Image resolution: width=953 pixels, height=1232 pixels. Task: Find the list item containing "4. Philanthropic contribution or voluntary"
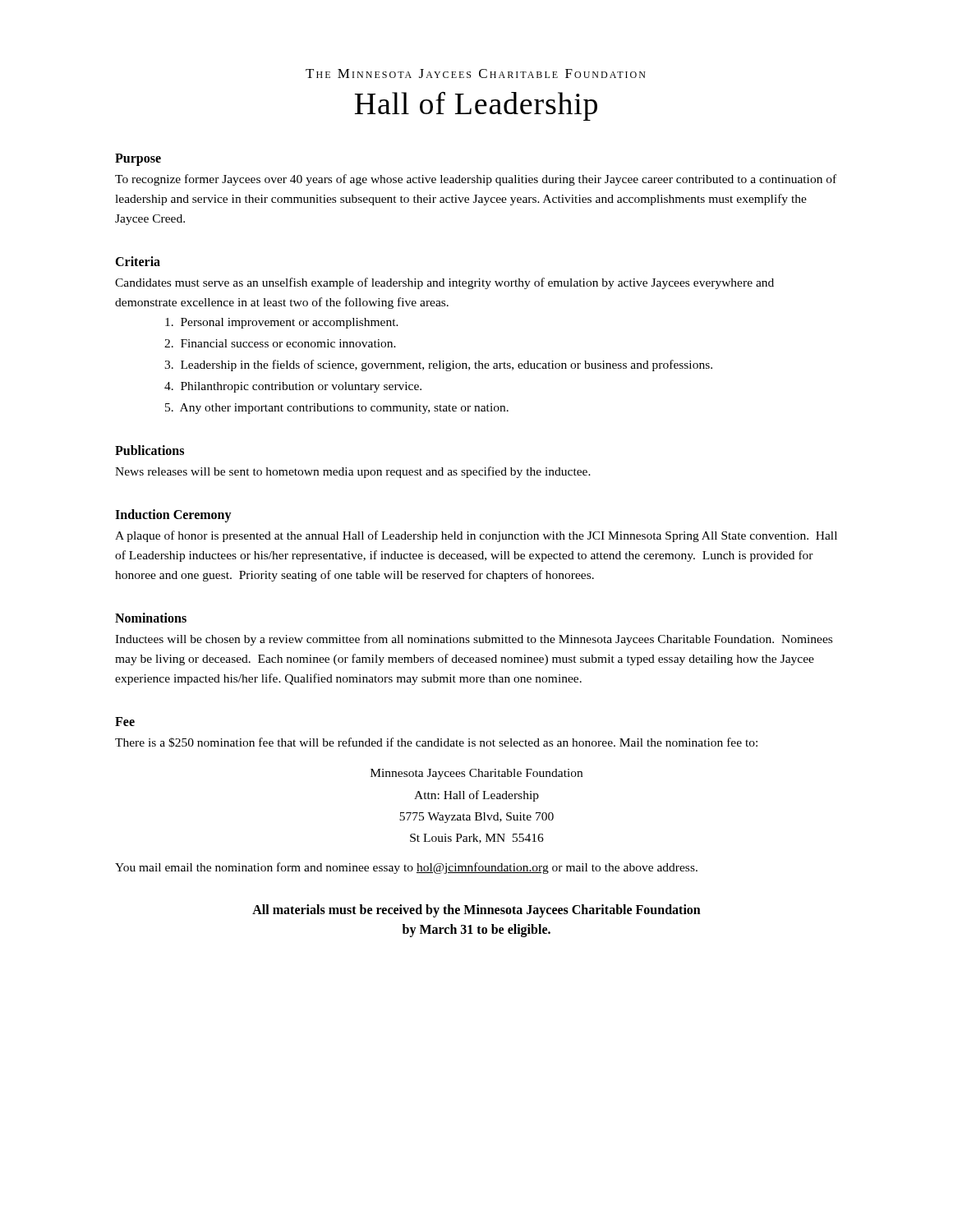point(293,386)
